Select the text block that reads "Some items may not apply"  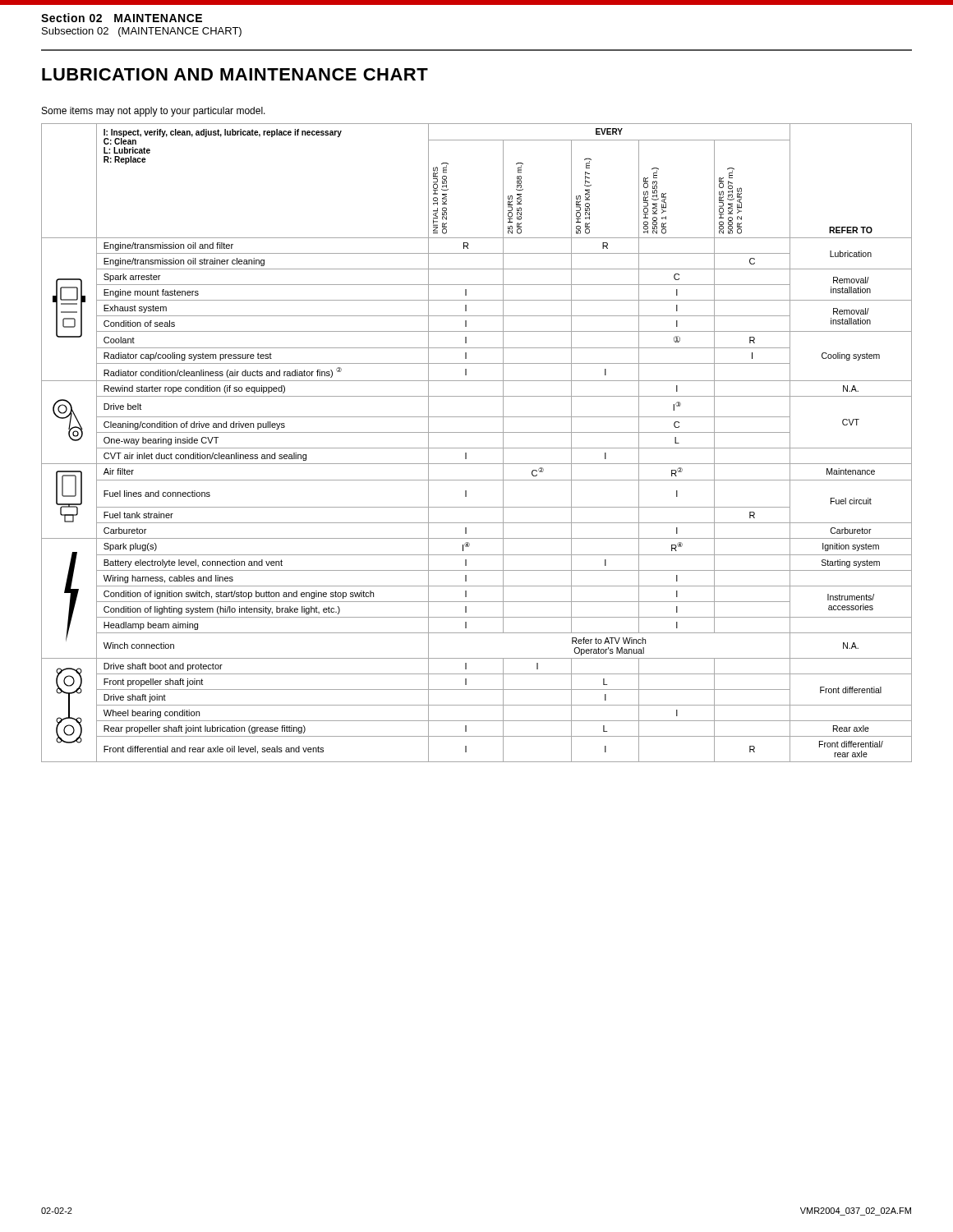coord(153,111)
